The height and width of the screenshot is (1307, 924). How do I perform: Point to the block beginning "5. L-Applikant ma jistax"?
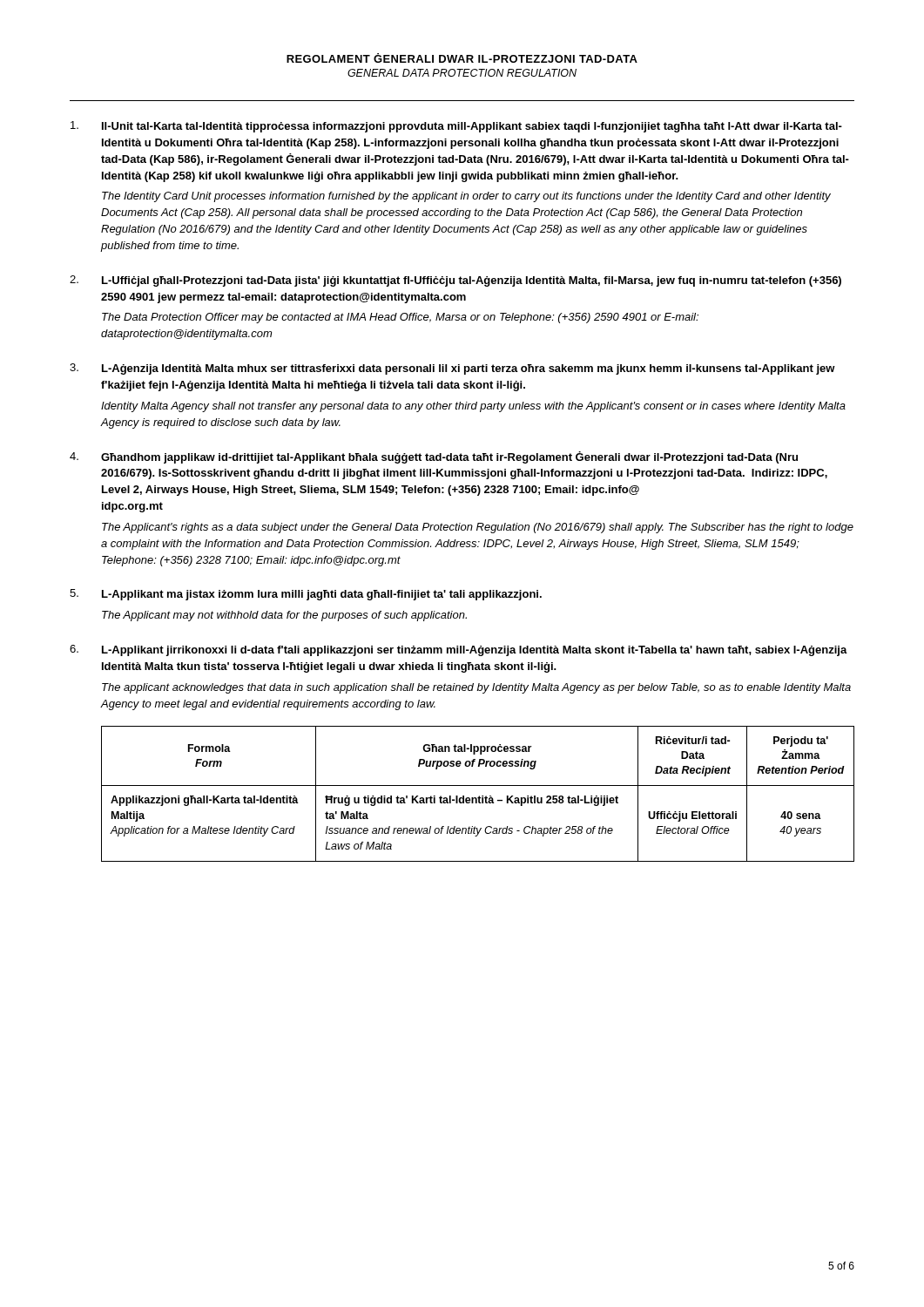[x=462, y=607]
